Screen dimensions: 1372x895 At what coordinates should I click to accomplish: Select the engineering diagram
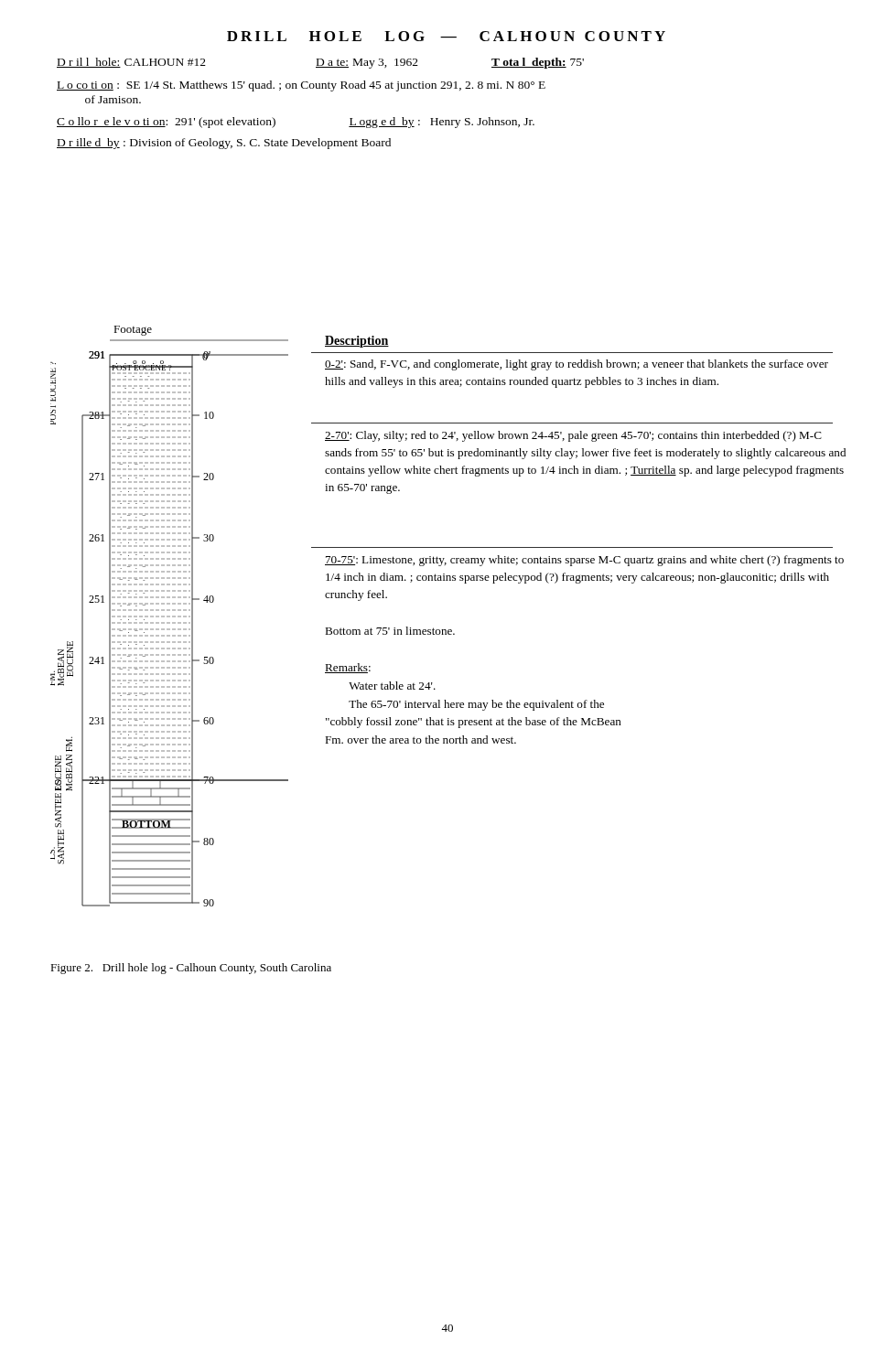(x=183, y=622)
